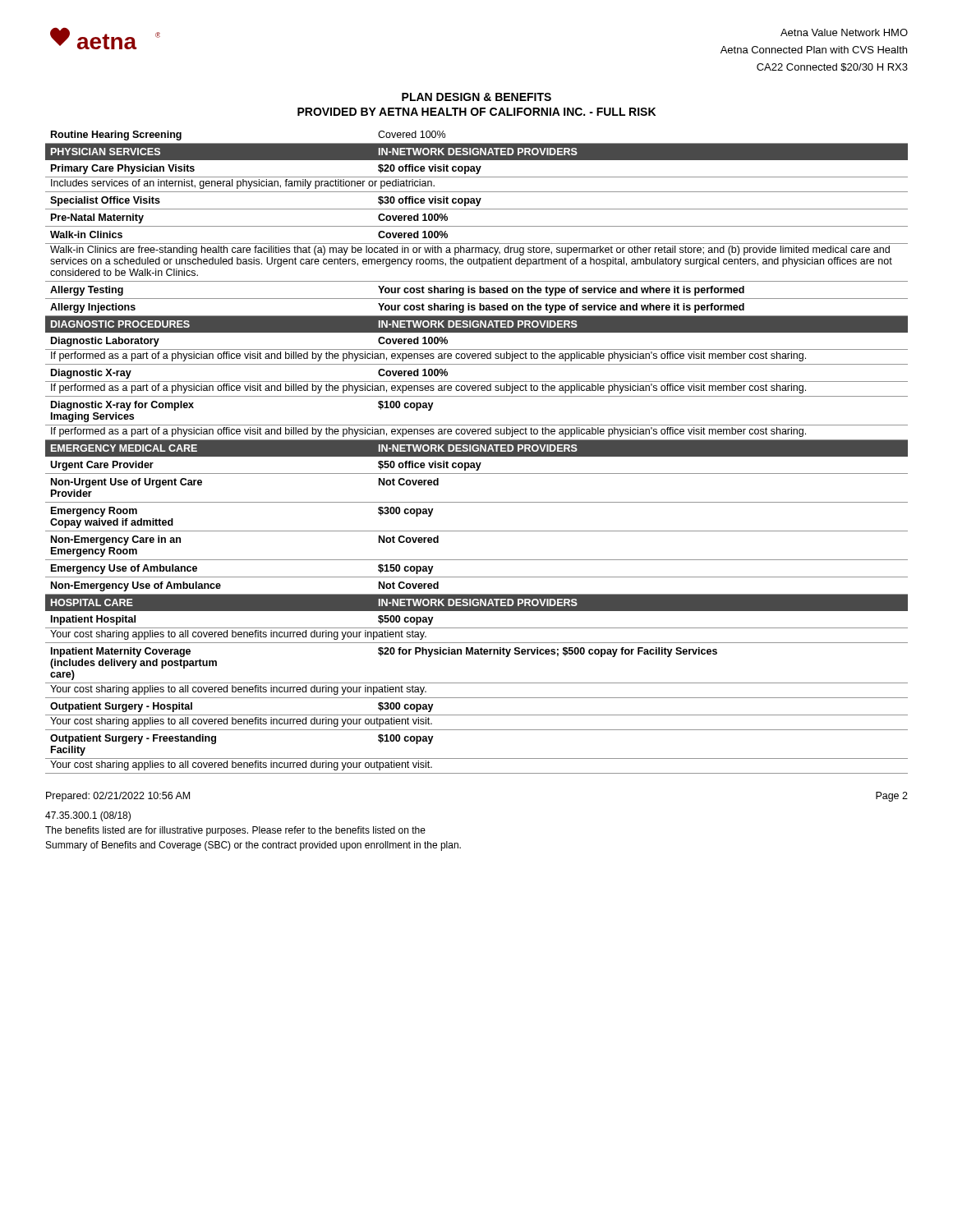
Task: Click on the text block containing "Aetna Value Network HMO Aetna"
Action: tap(814, 50)
